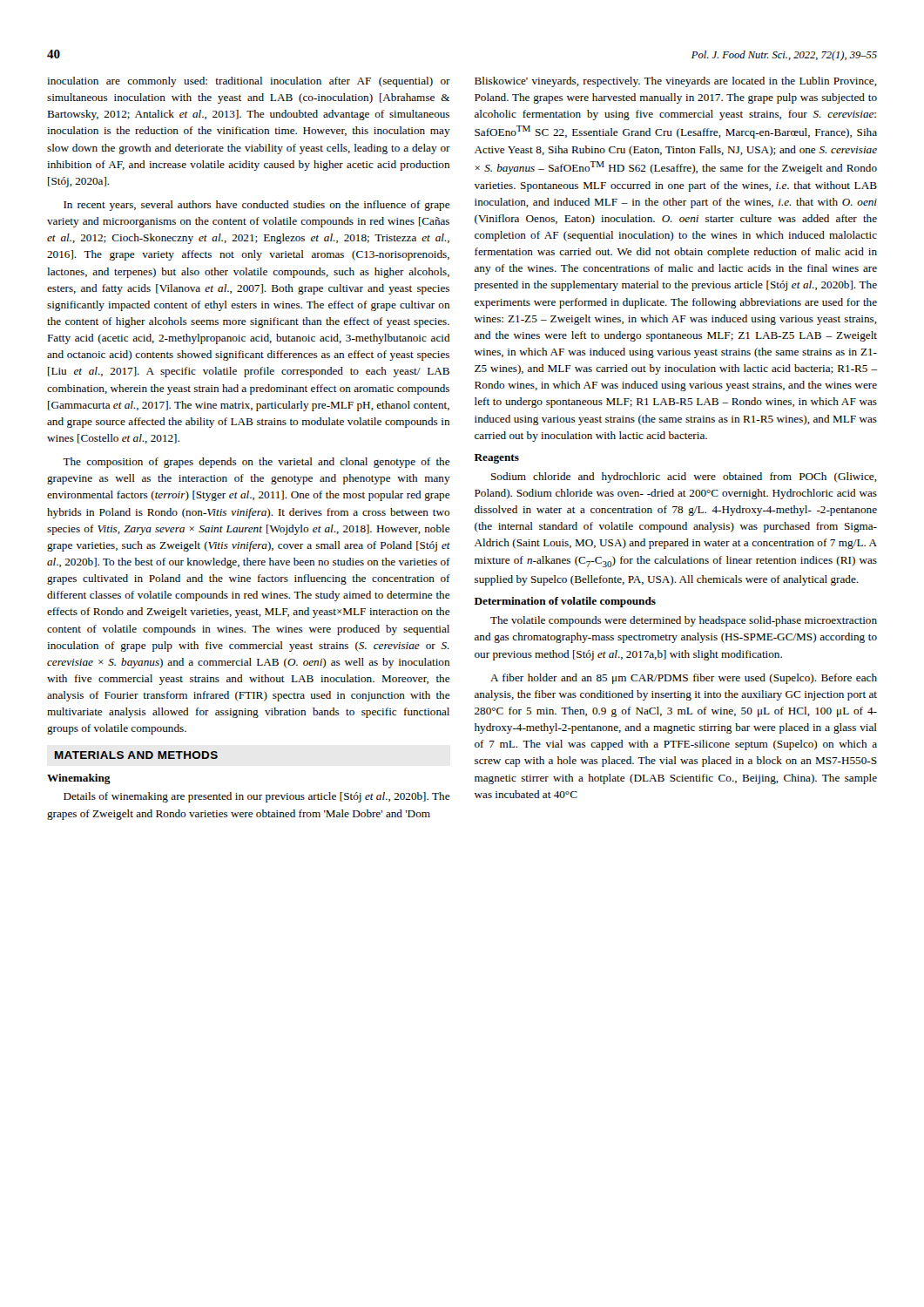Viewport: 924px width, 1307px height.
Task: Point to the block beginning "Details of winemaking are presented in our previous"
Action: click(248, 805)
